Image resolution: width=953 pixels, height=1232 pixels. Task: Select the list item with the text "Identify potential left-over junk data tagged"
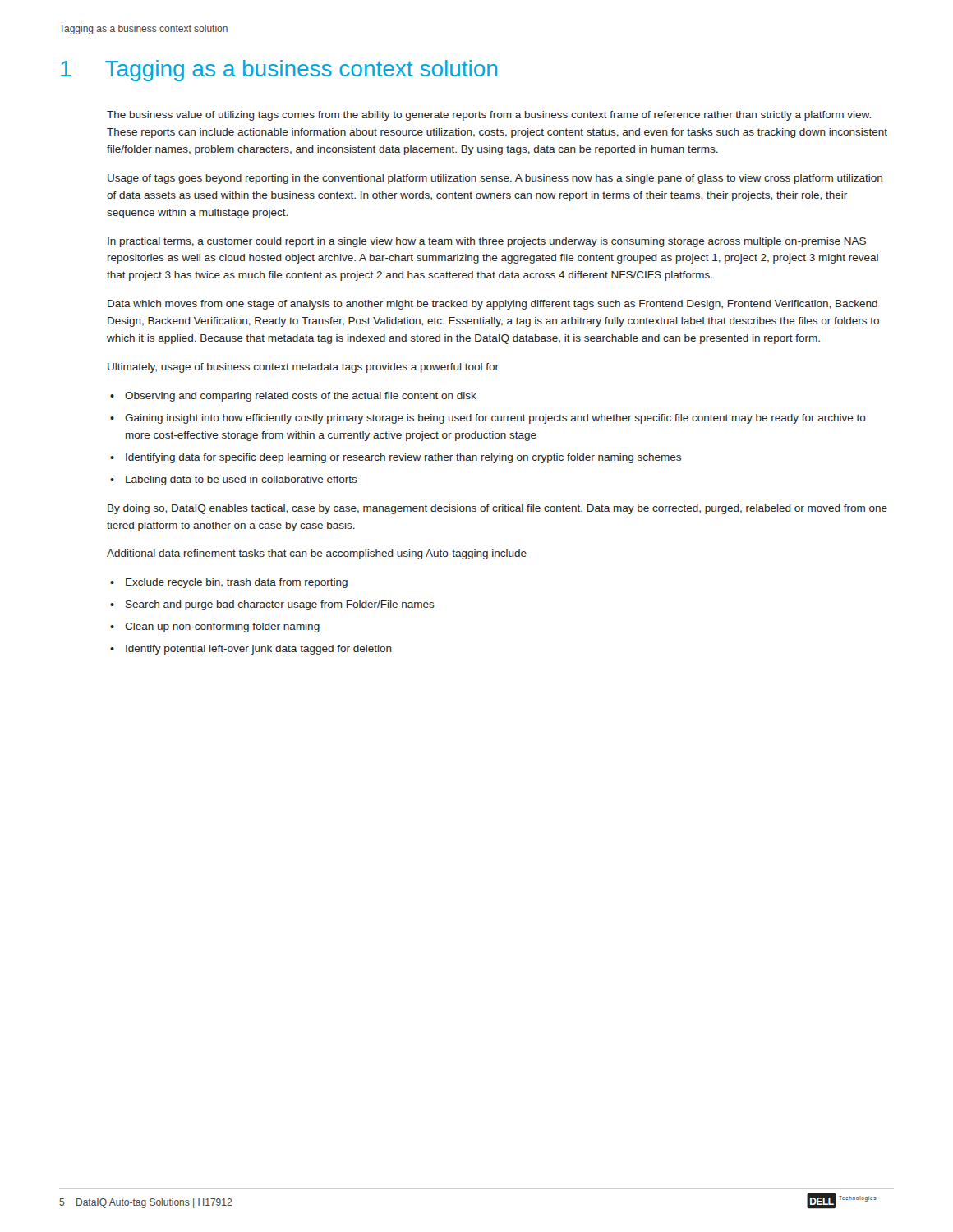coord(258,649)
